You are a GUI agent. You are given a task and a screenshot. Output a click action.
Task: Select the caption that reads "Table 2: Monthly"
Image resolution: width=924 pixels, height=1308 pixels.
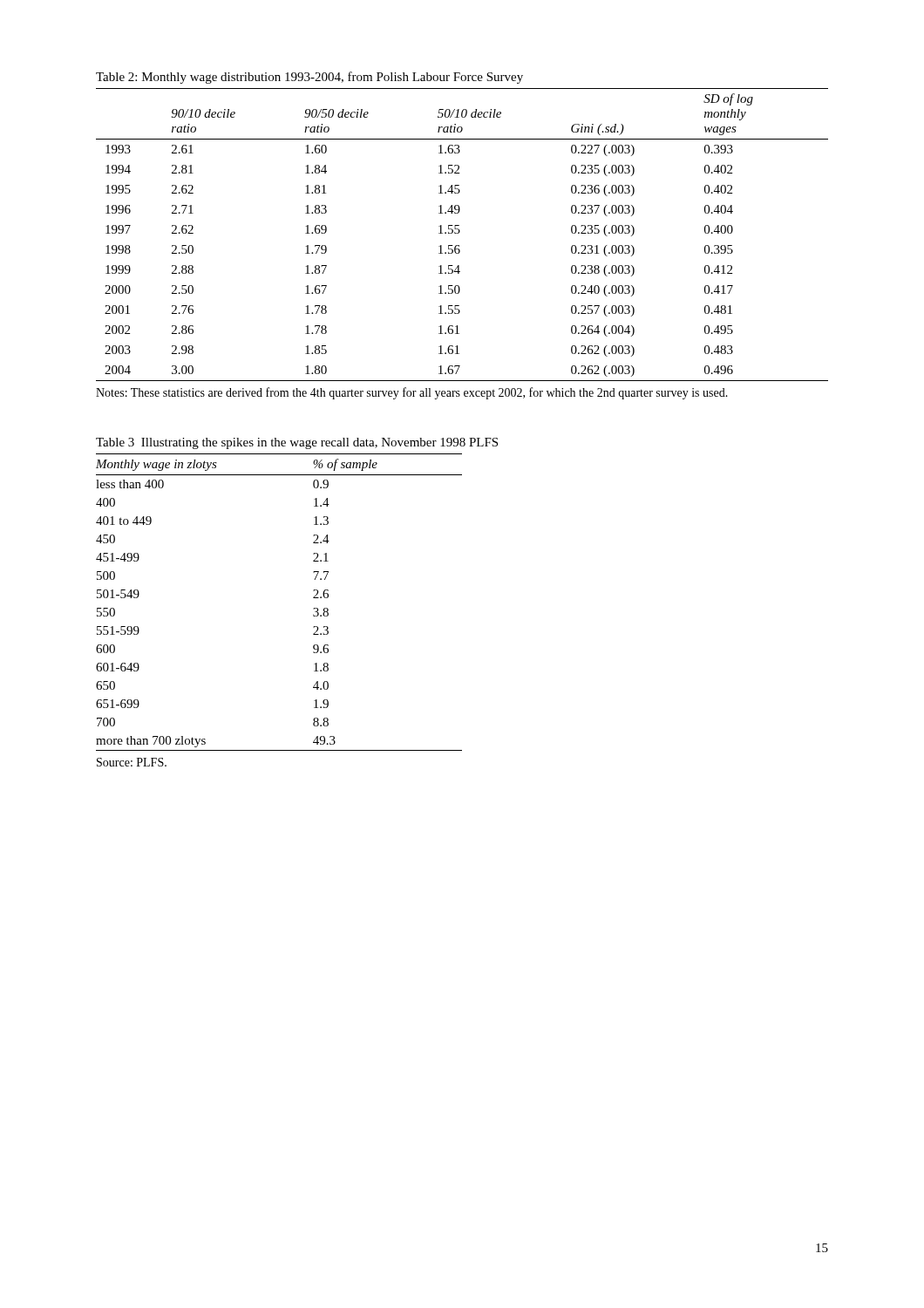(x=310, y=77)
